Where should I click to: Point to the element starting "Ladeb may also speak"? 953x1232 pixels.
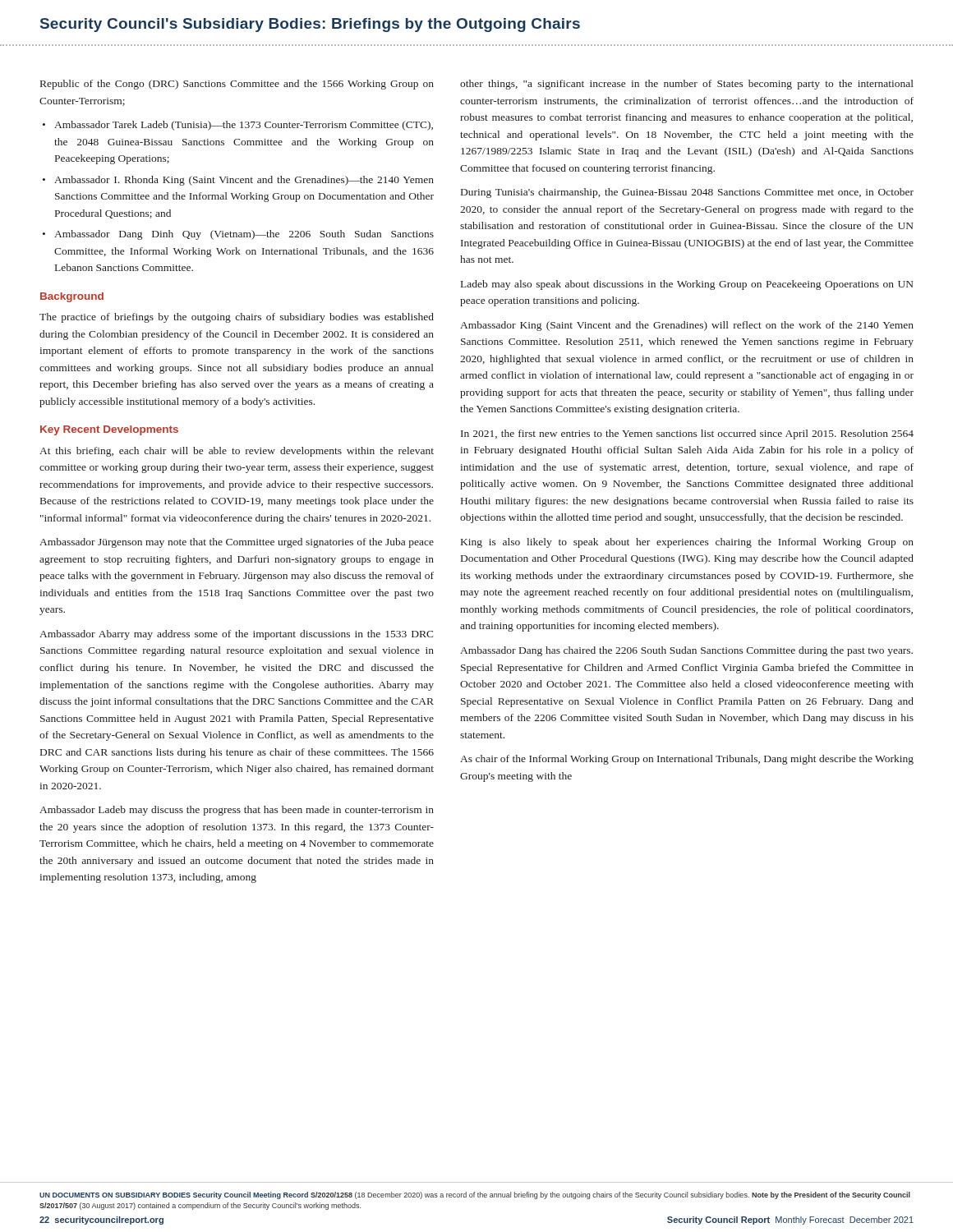coord(687,293)
